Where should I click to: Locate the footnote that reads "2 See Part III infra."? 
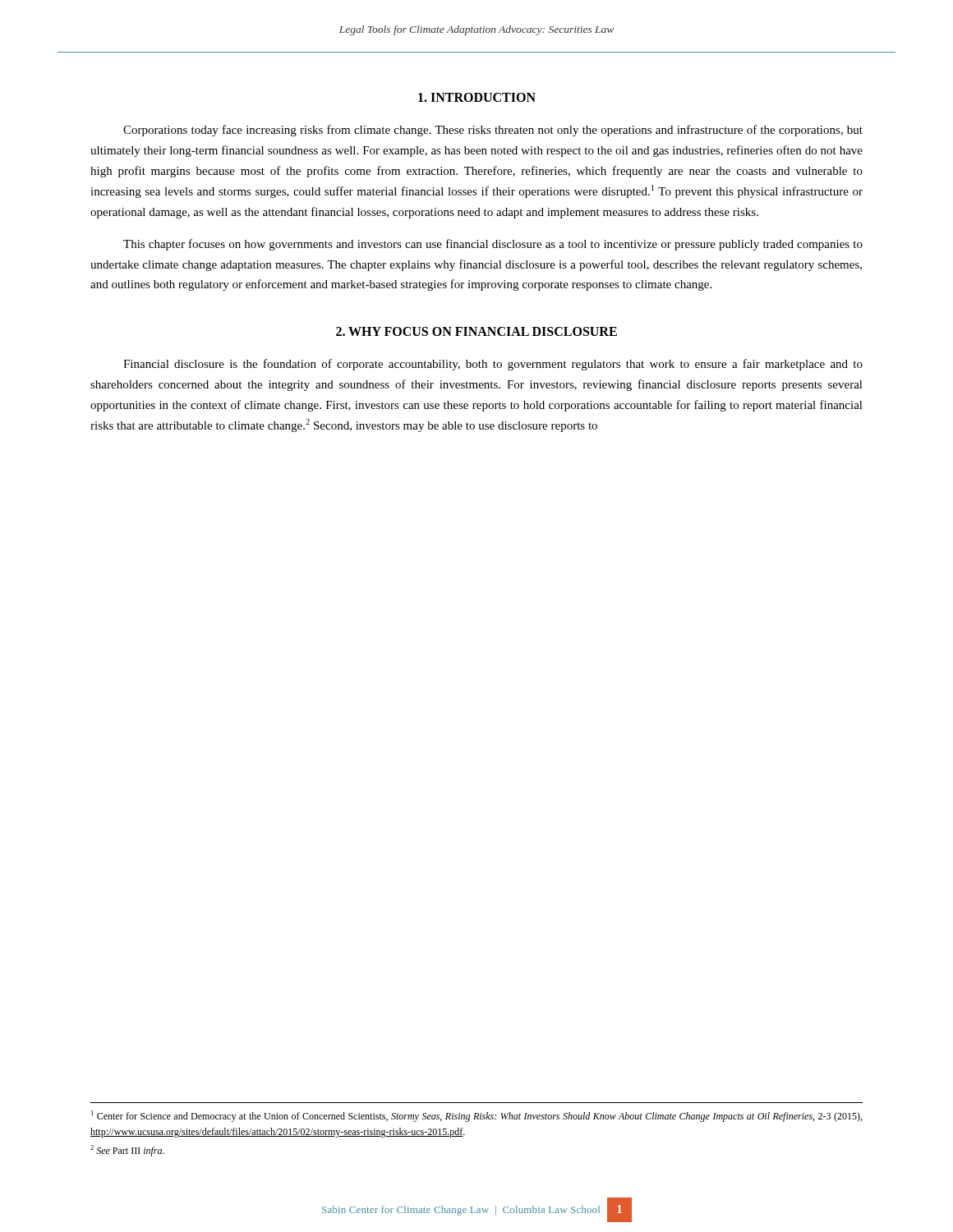tap(128, 1151)
